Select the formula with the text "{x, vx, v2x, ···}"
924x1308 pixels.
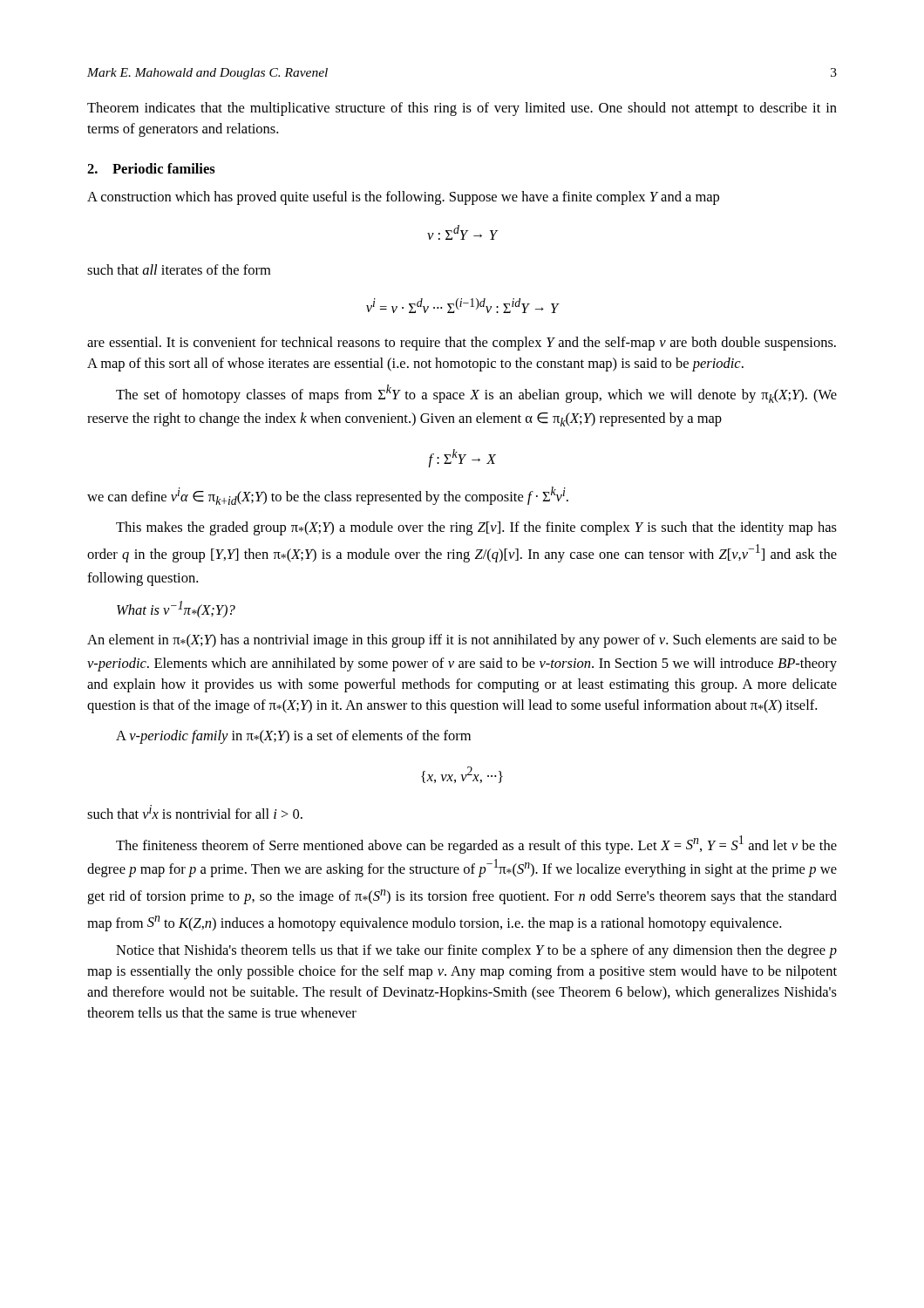[462, 775]
